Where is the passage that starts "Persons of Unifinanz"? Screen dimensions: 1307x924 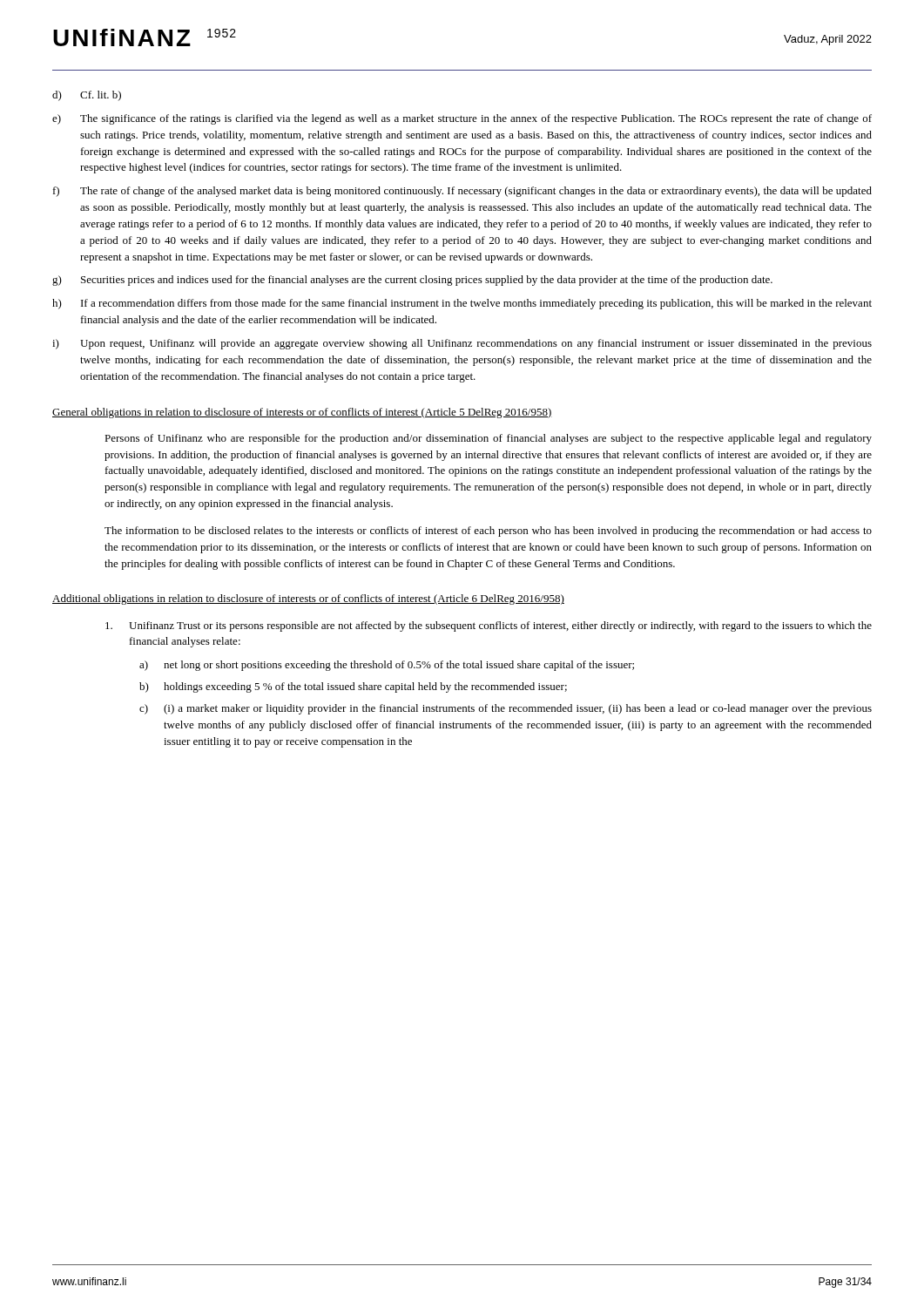[488, 470]
